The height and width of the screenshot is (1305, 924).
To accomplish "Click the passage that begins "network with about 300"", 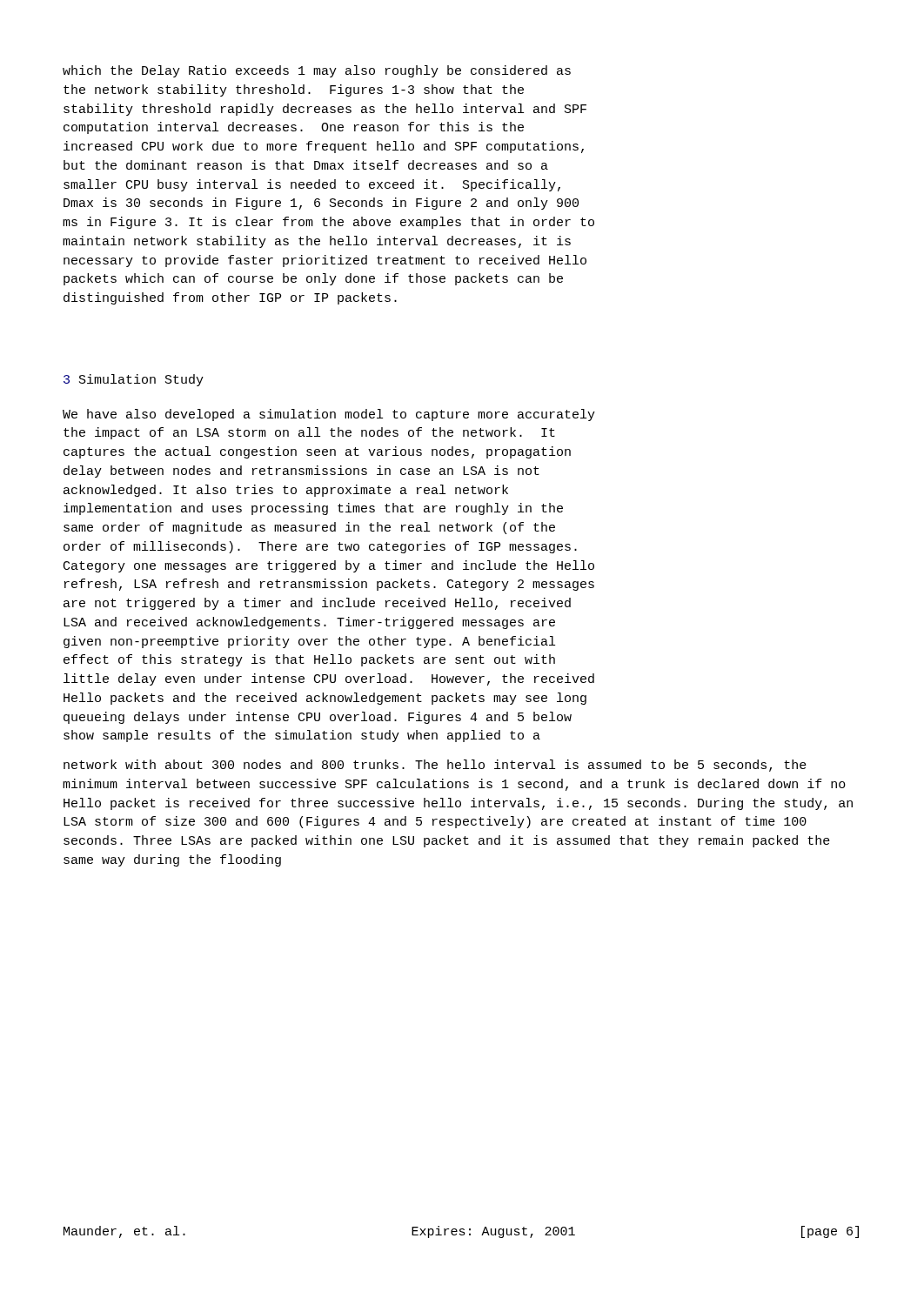I will [x=458, y=813].
